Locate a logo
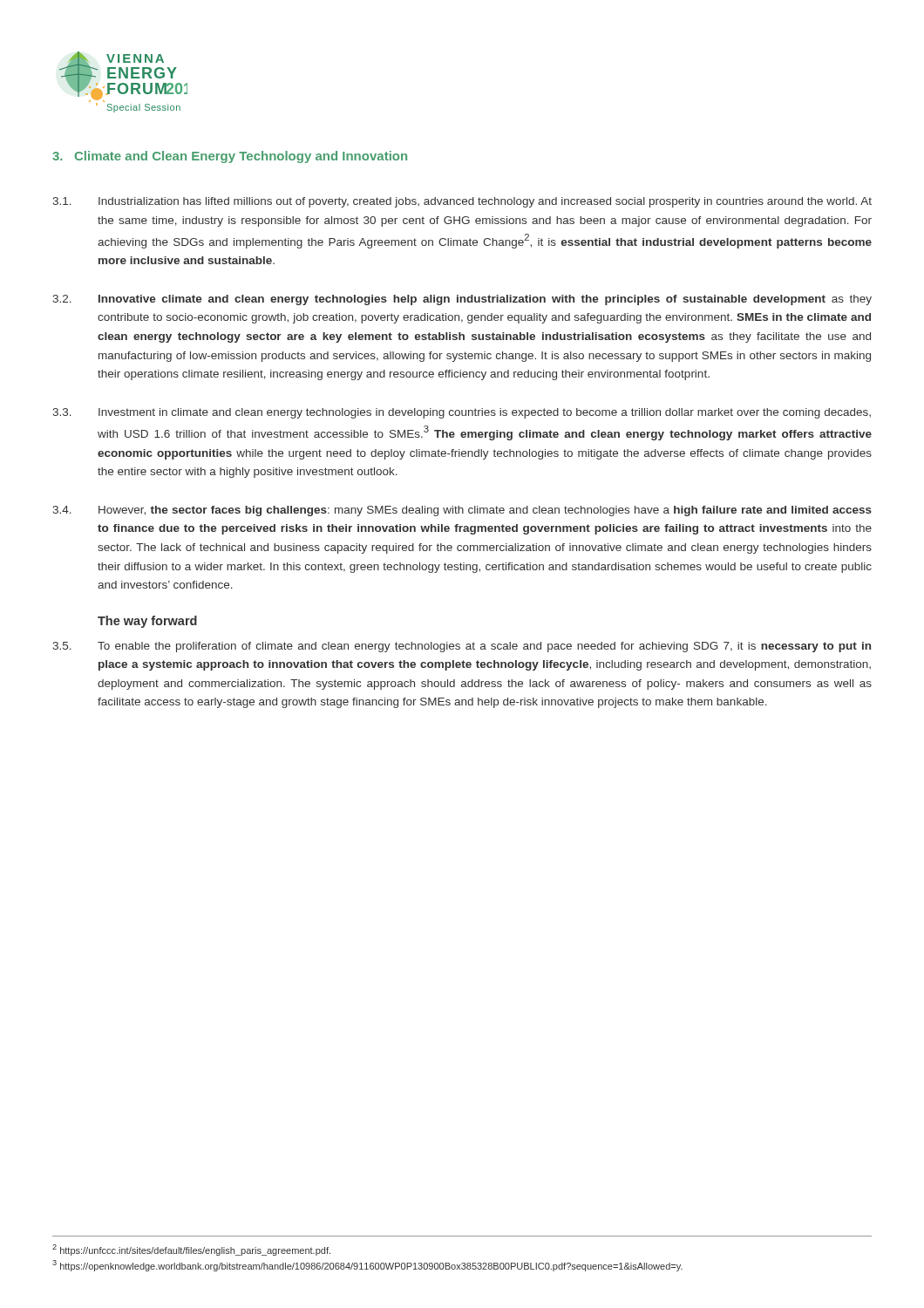This screenshot has width=924, height=1308. pyautogui.click(x=122, y=78)
